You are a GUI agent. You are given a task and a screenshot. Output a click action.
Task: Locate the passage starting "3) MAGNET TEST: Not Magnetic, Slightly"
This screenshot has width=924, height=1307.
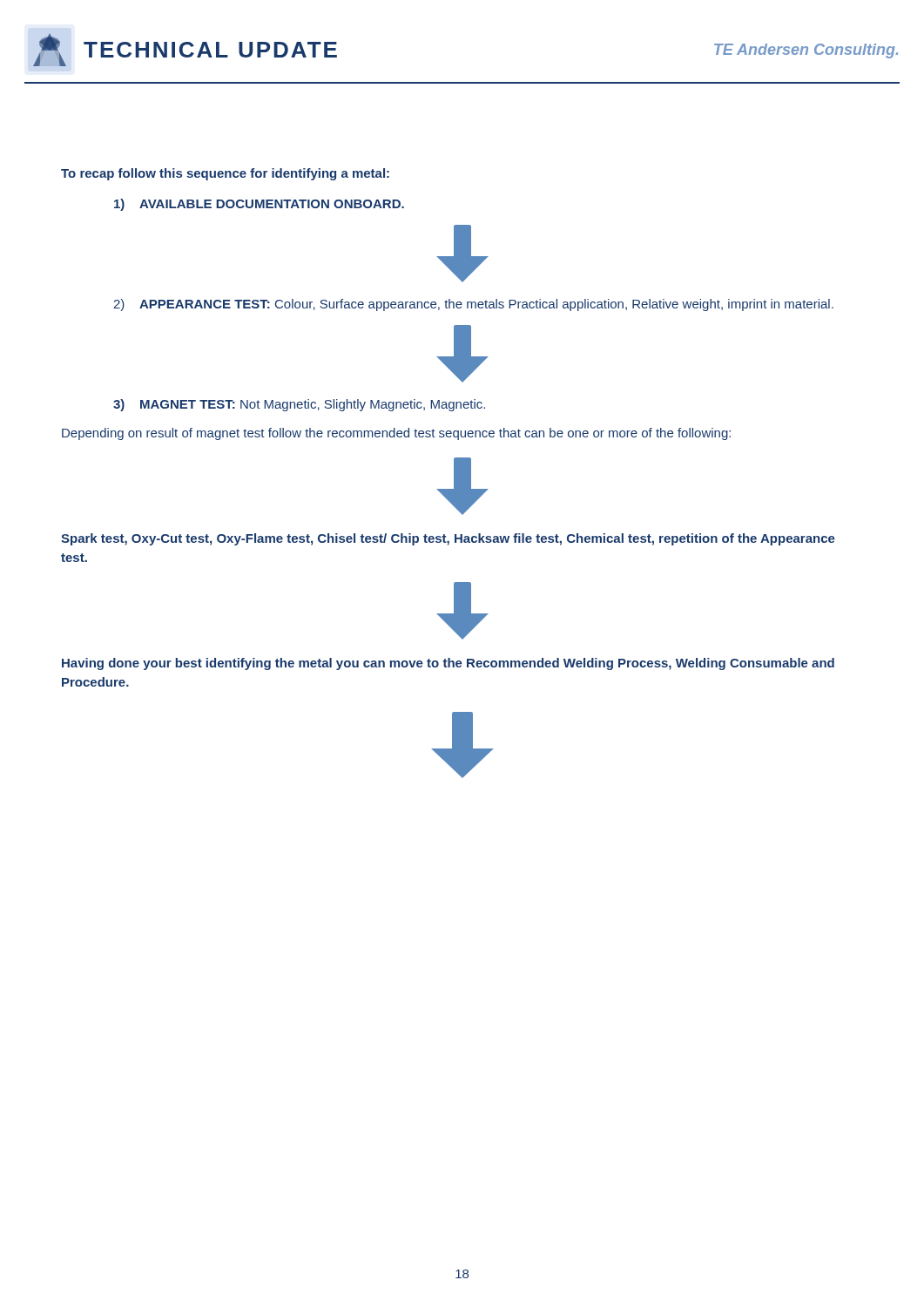pos(300,404)
